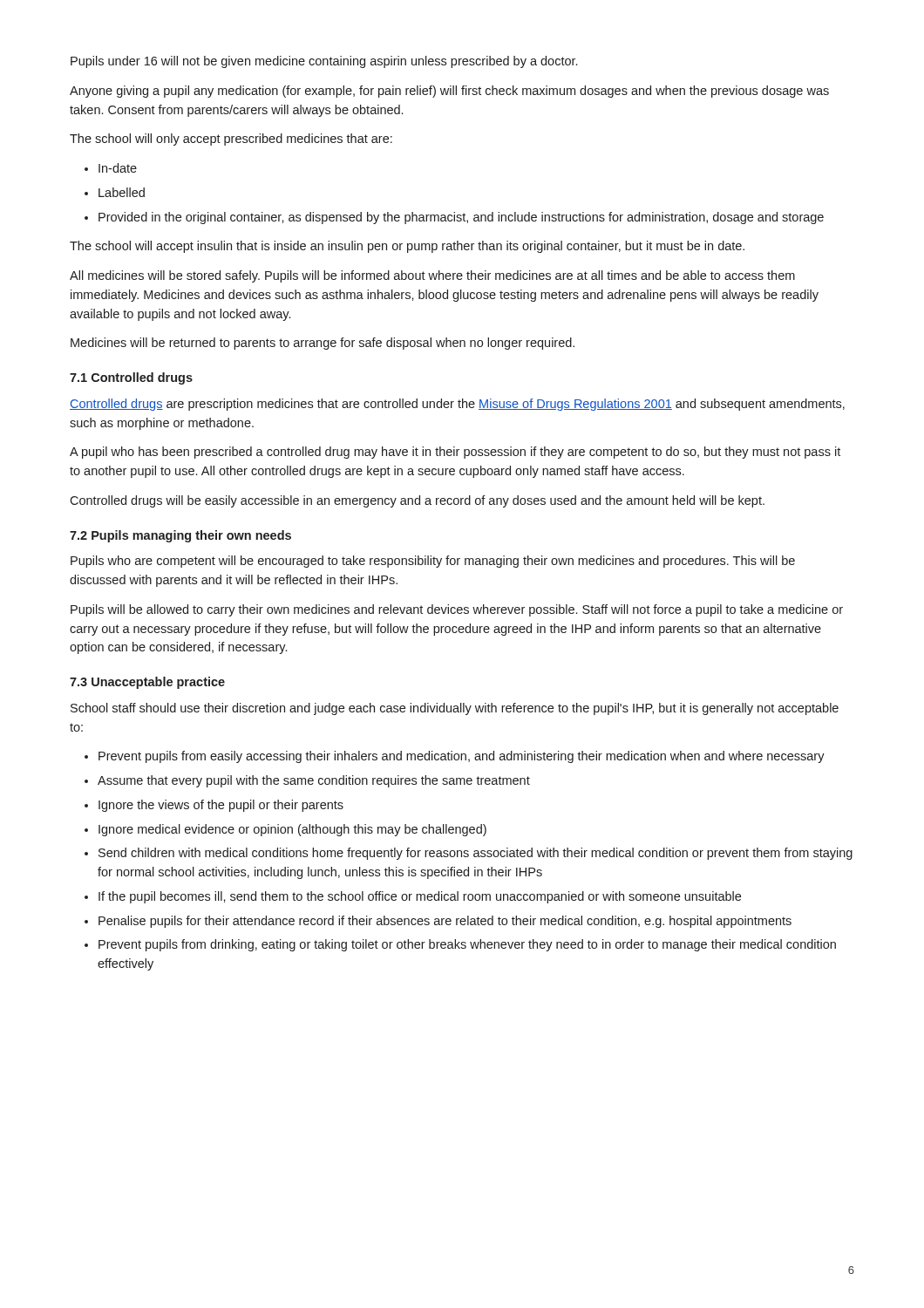Click on the text starting "Penalise pupils for their"
Viewport: 924px width, 1308px height.
(x=445, y=920)
